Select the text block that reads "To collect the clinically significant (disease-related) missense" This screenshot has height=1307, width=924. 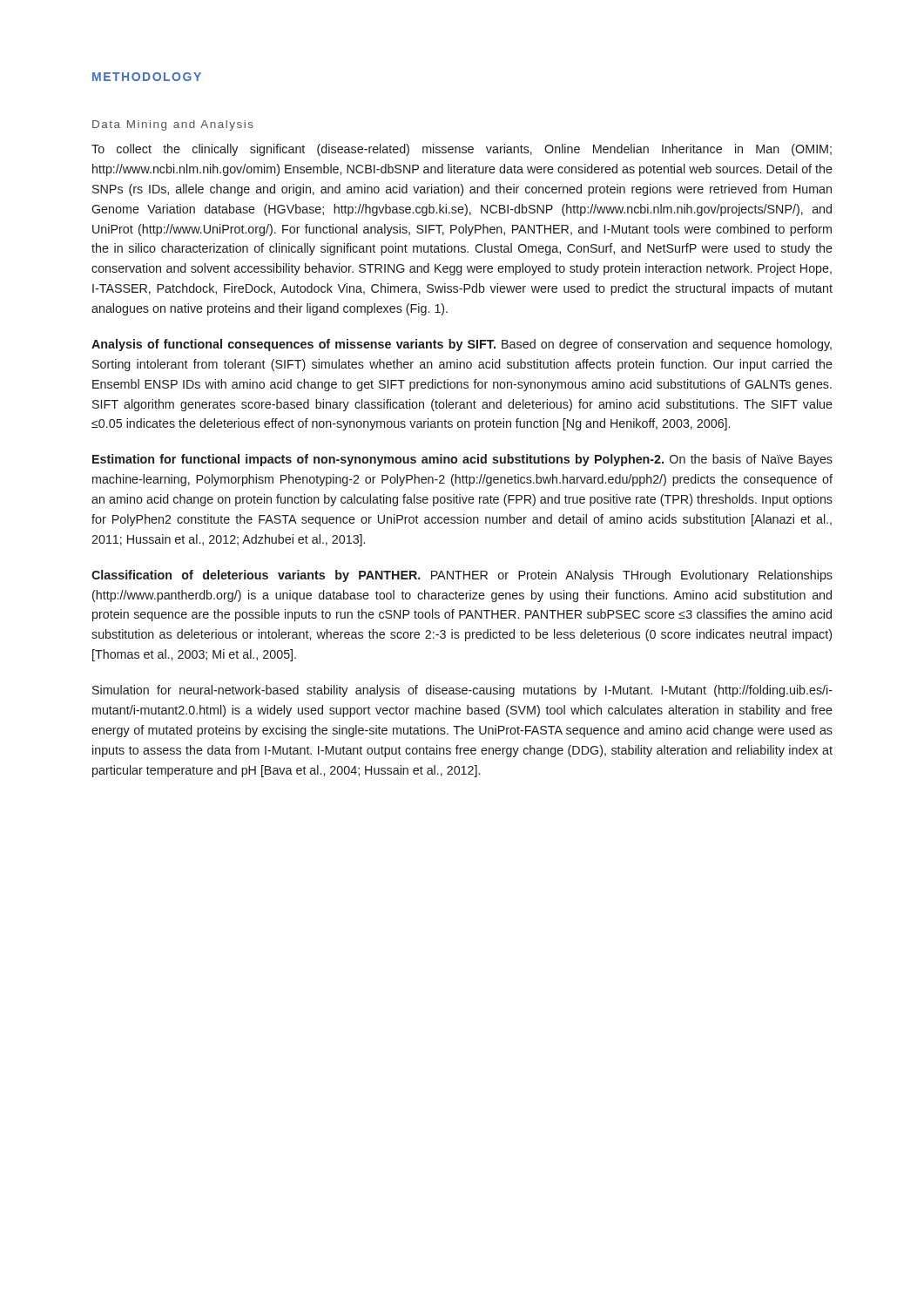coord(462,229)
